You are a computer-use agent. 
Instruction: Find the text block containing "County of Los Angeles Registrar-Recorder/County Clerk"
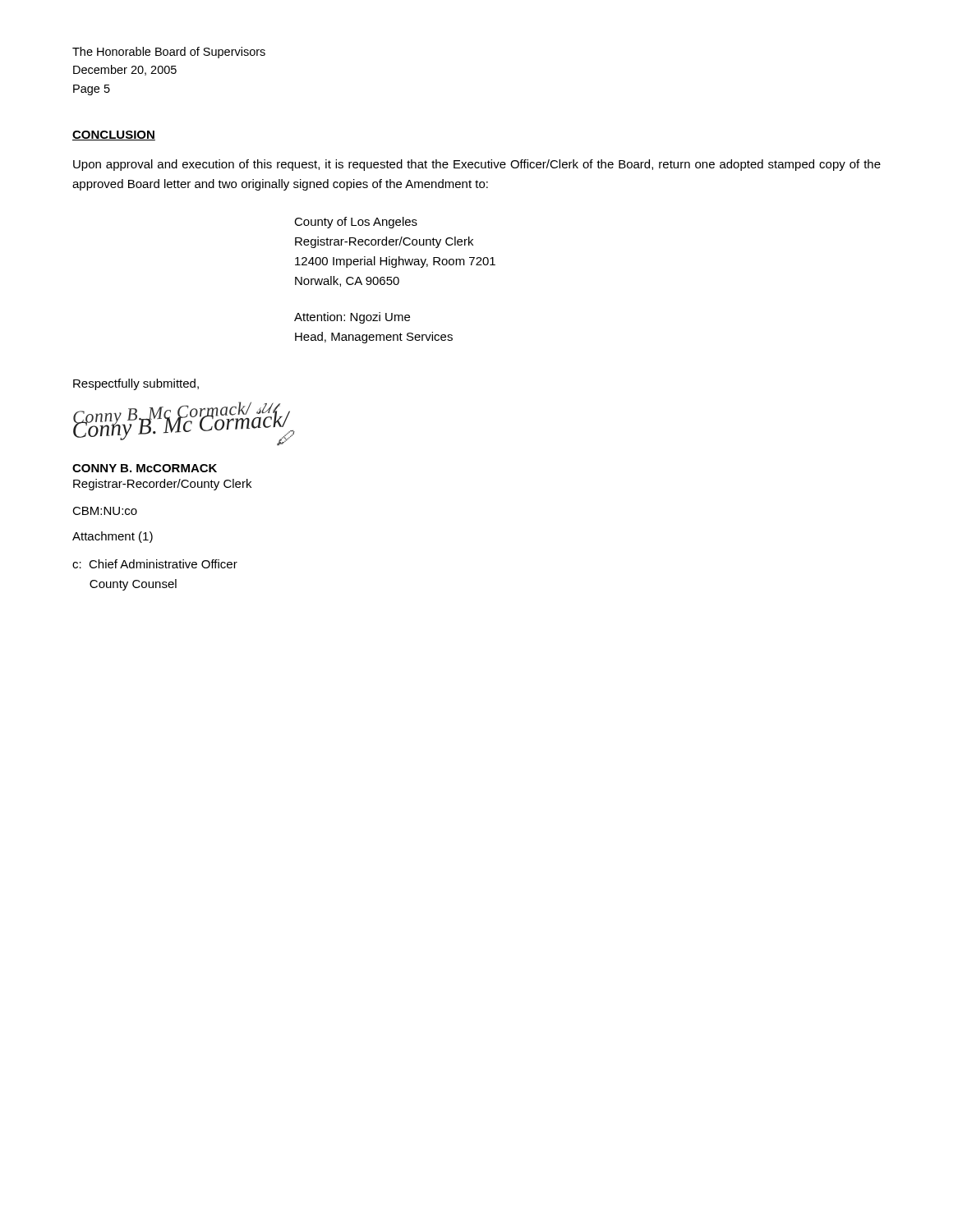point(395,251)
